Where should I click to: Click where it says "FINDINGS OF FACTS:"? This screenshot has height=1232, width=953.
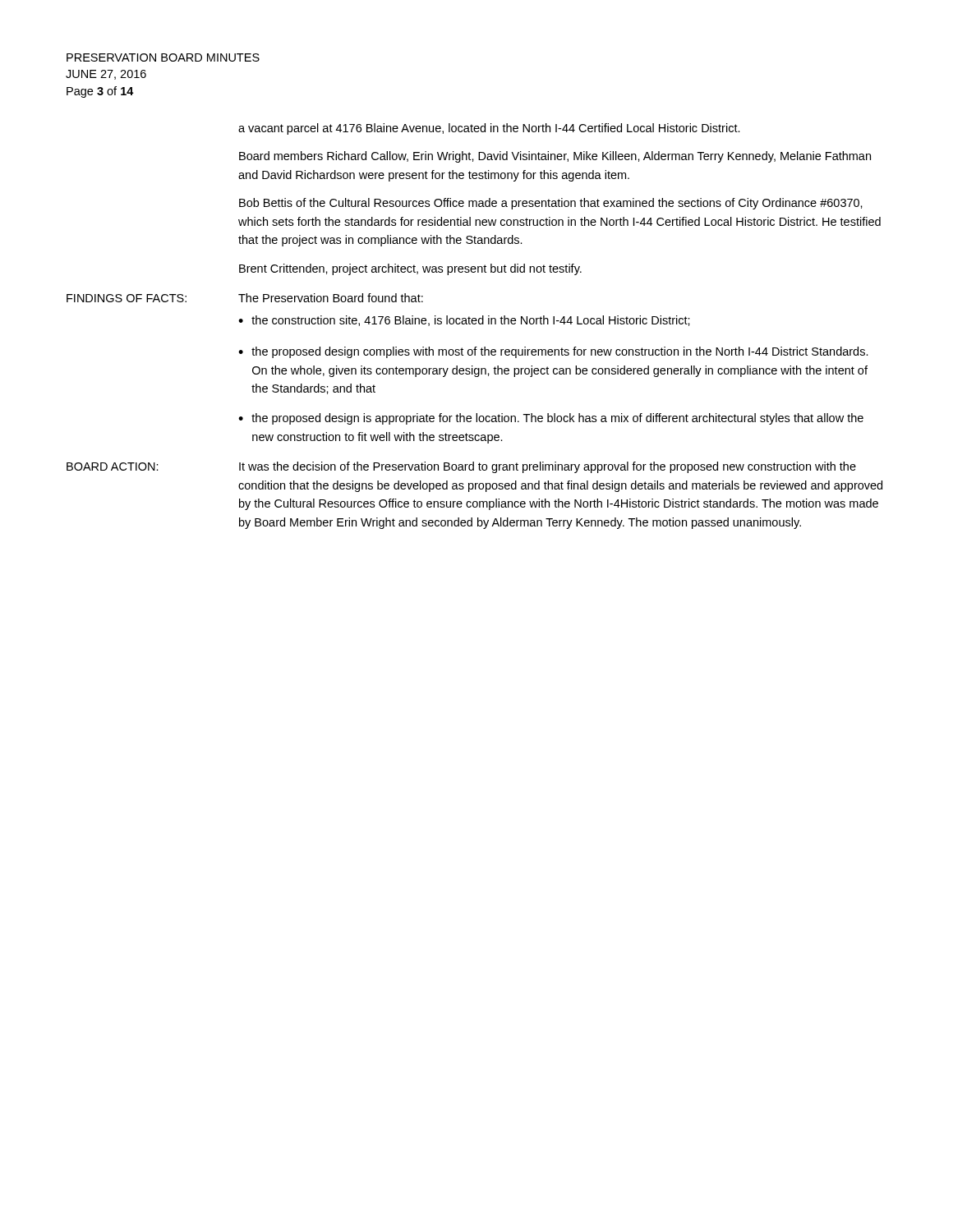(127, 298)
